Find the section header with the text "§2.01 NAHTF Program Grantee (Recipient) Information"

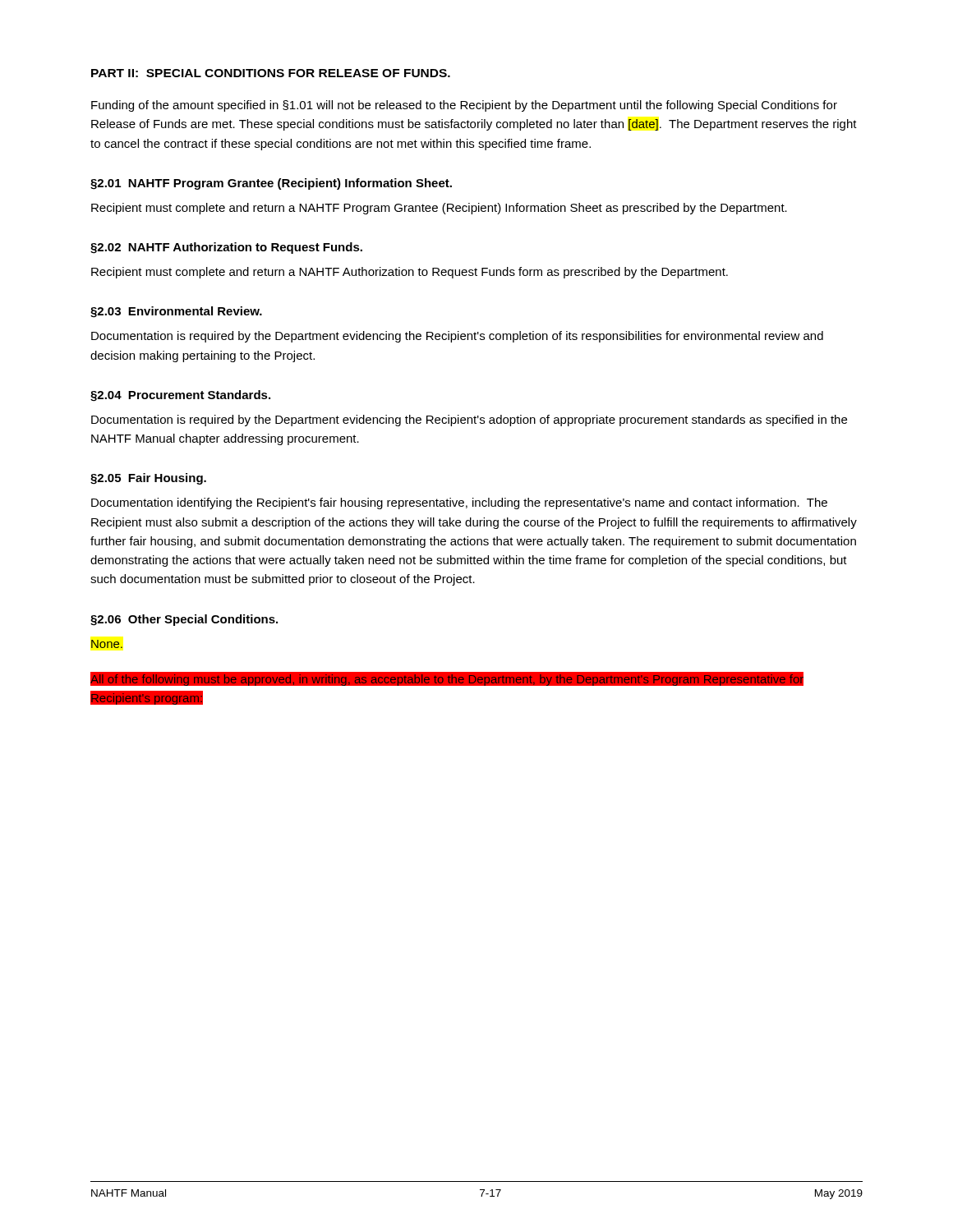point(271,183)
